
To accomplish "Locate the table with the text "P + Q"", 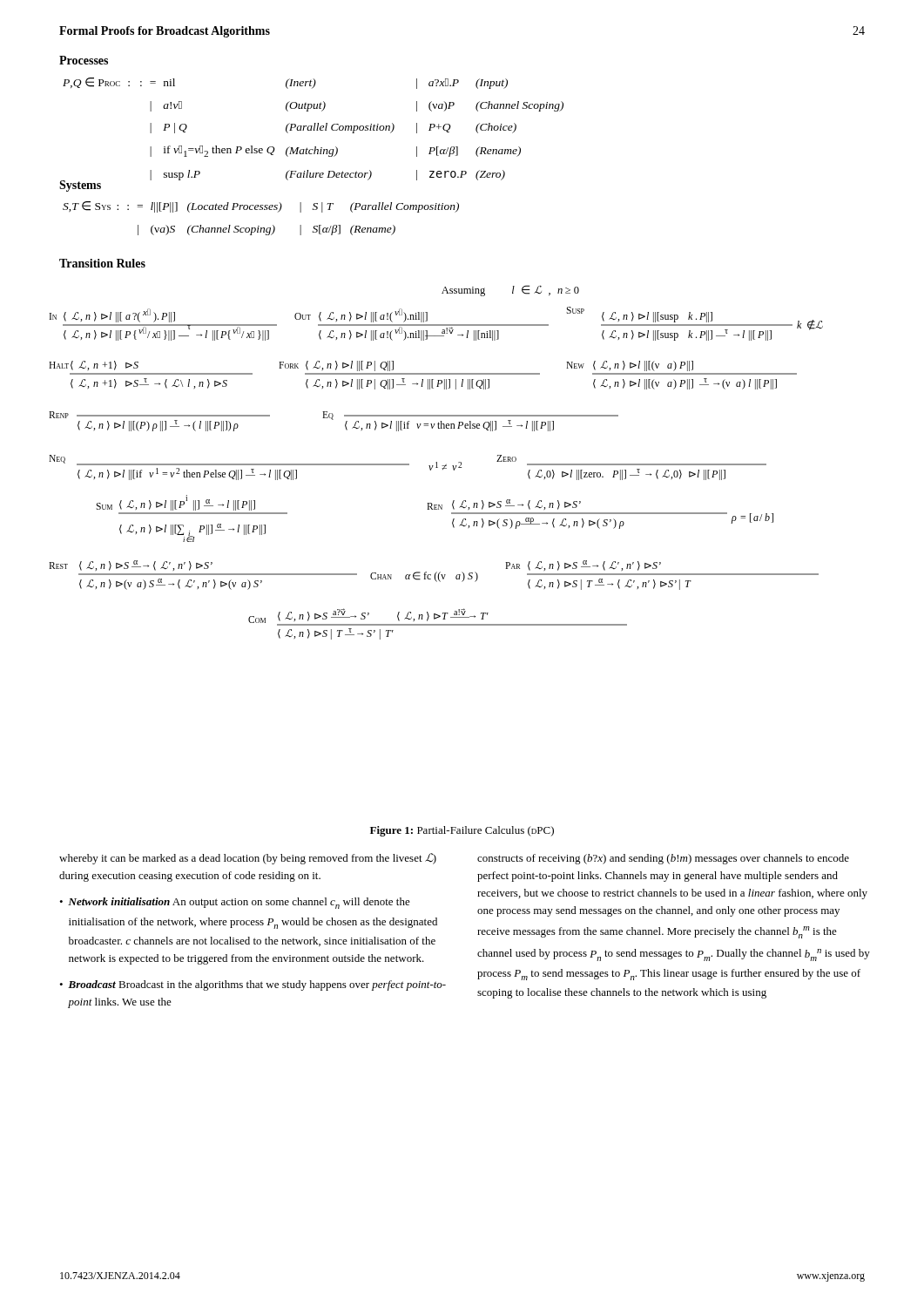I will 313,128.
